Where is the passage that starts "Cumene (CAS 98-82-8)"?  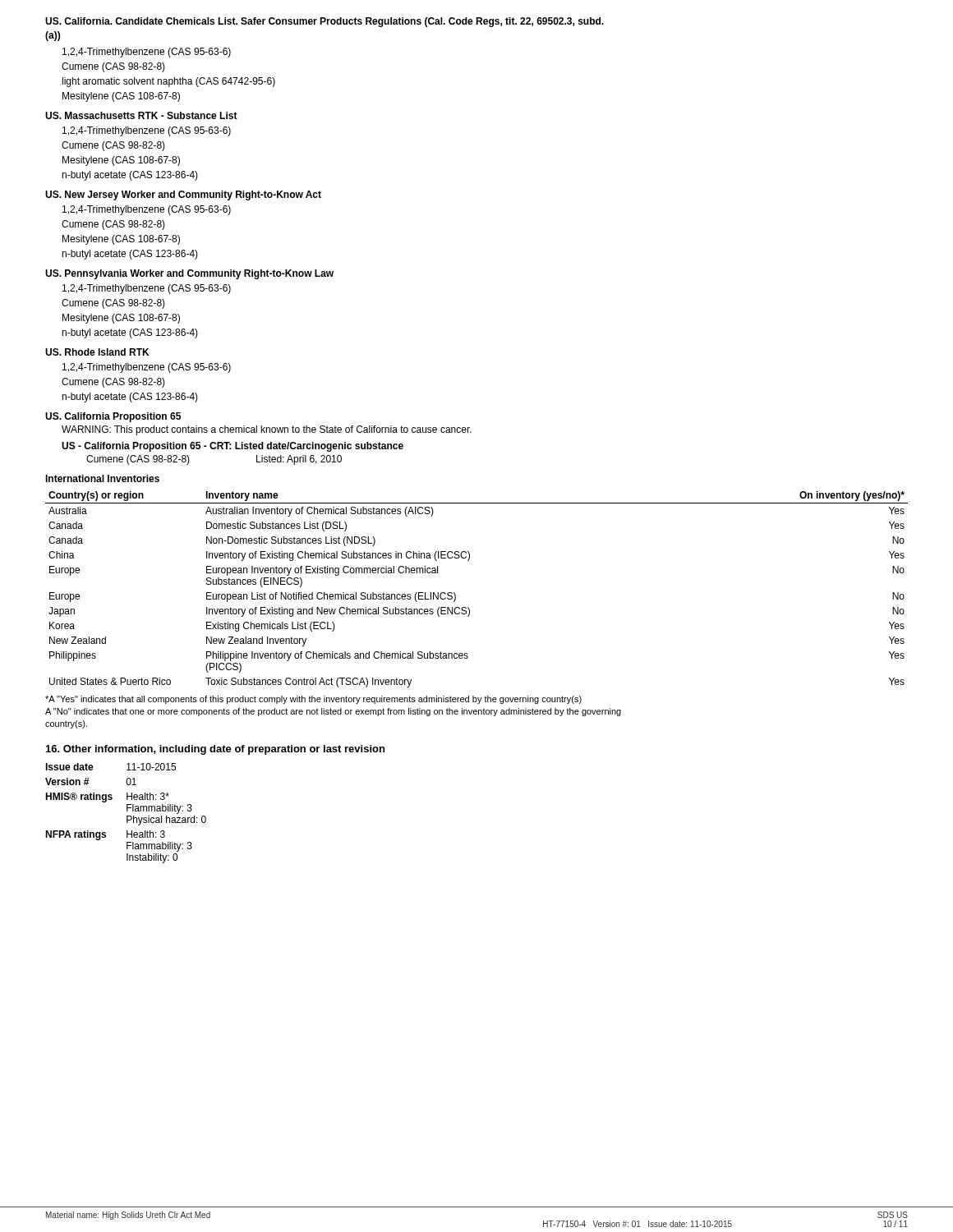214,459
